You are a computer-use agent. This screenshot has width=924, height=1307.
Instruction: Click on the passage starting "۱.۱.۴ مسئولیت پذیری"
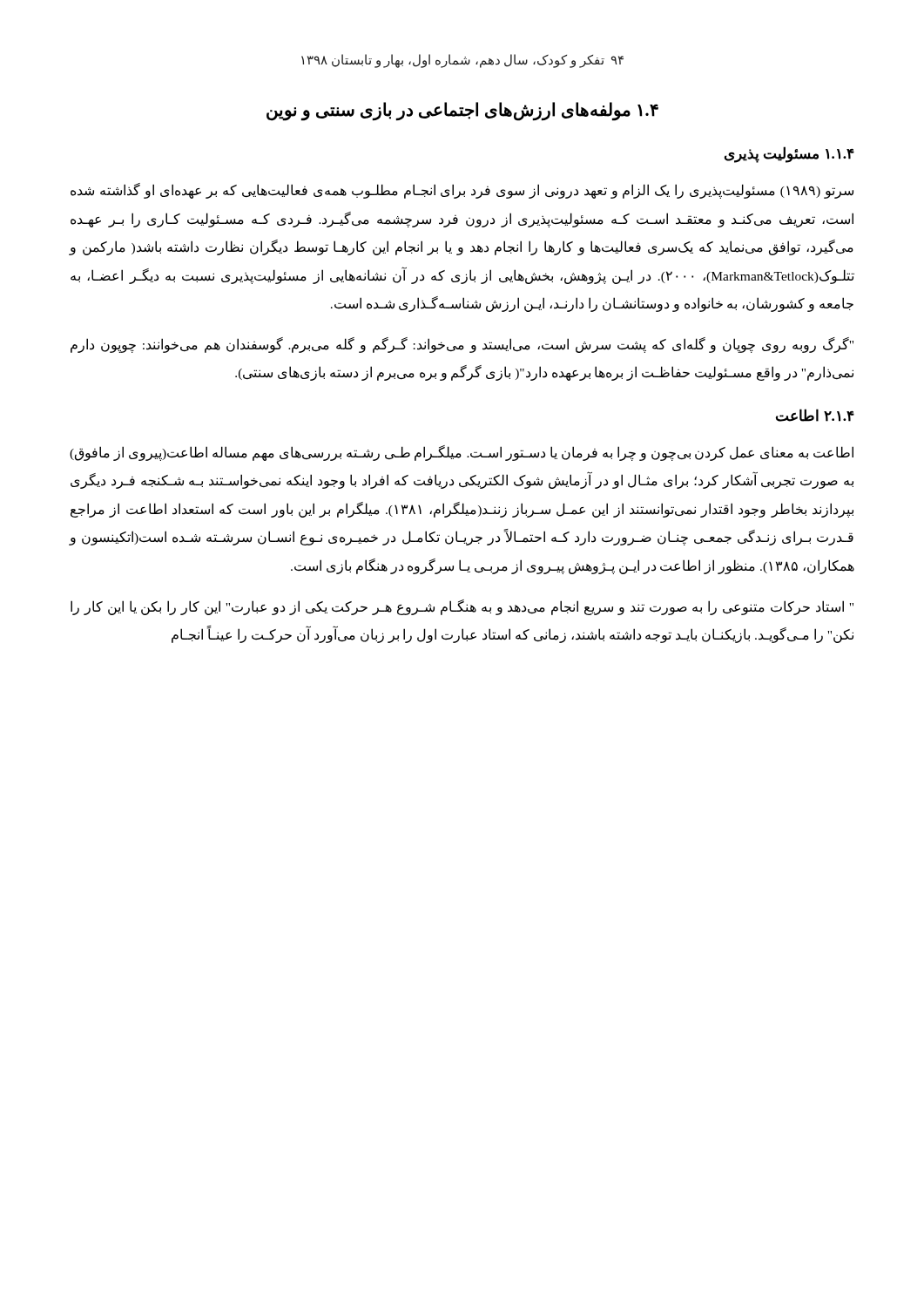point(789,154)
